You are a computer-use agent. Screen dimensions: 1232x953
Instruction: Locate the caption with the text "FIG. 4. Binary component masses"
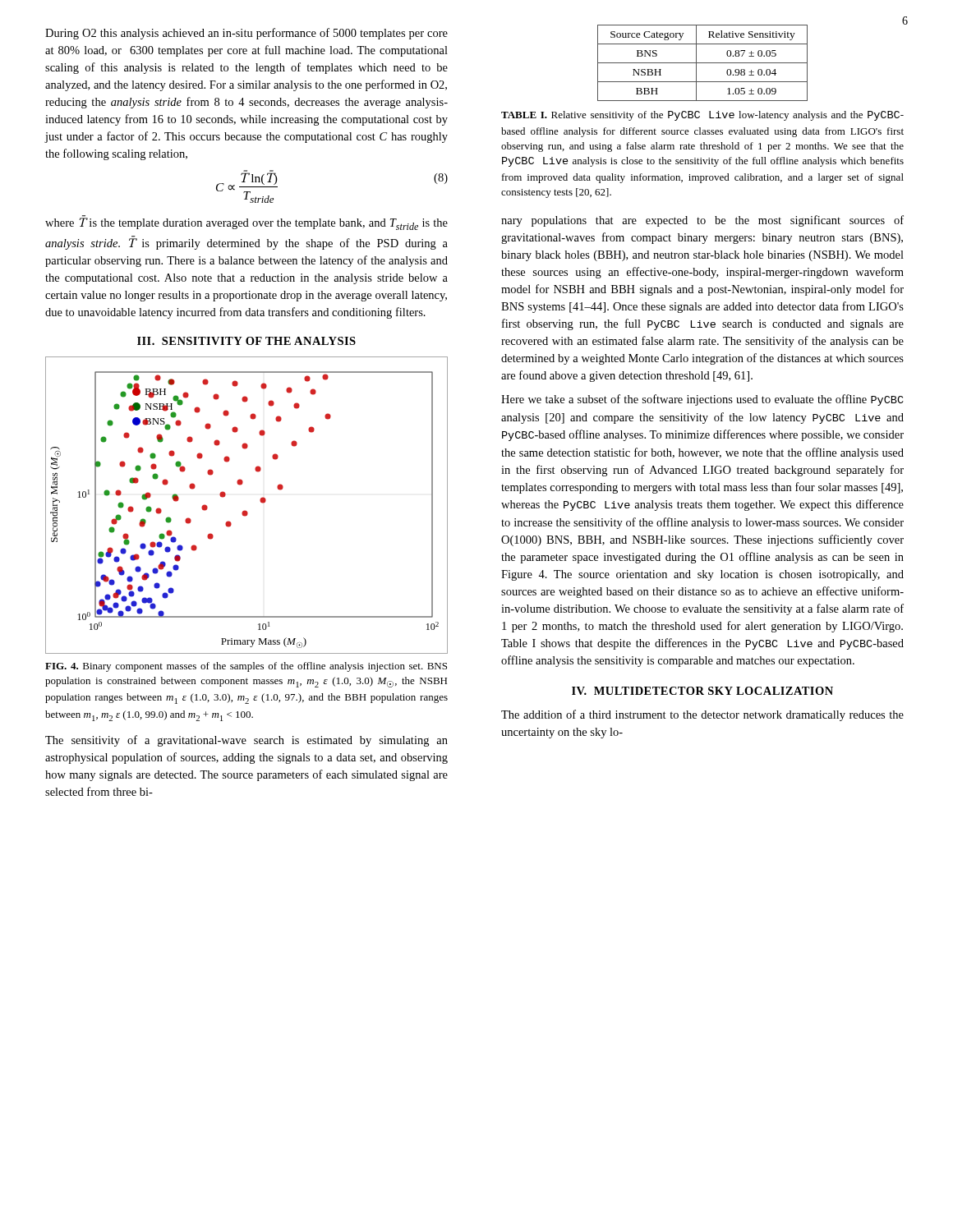click(x=246, y=691)
